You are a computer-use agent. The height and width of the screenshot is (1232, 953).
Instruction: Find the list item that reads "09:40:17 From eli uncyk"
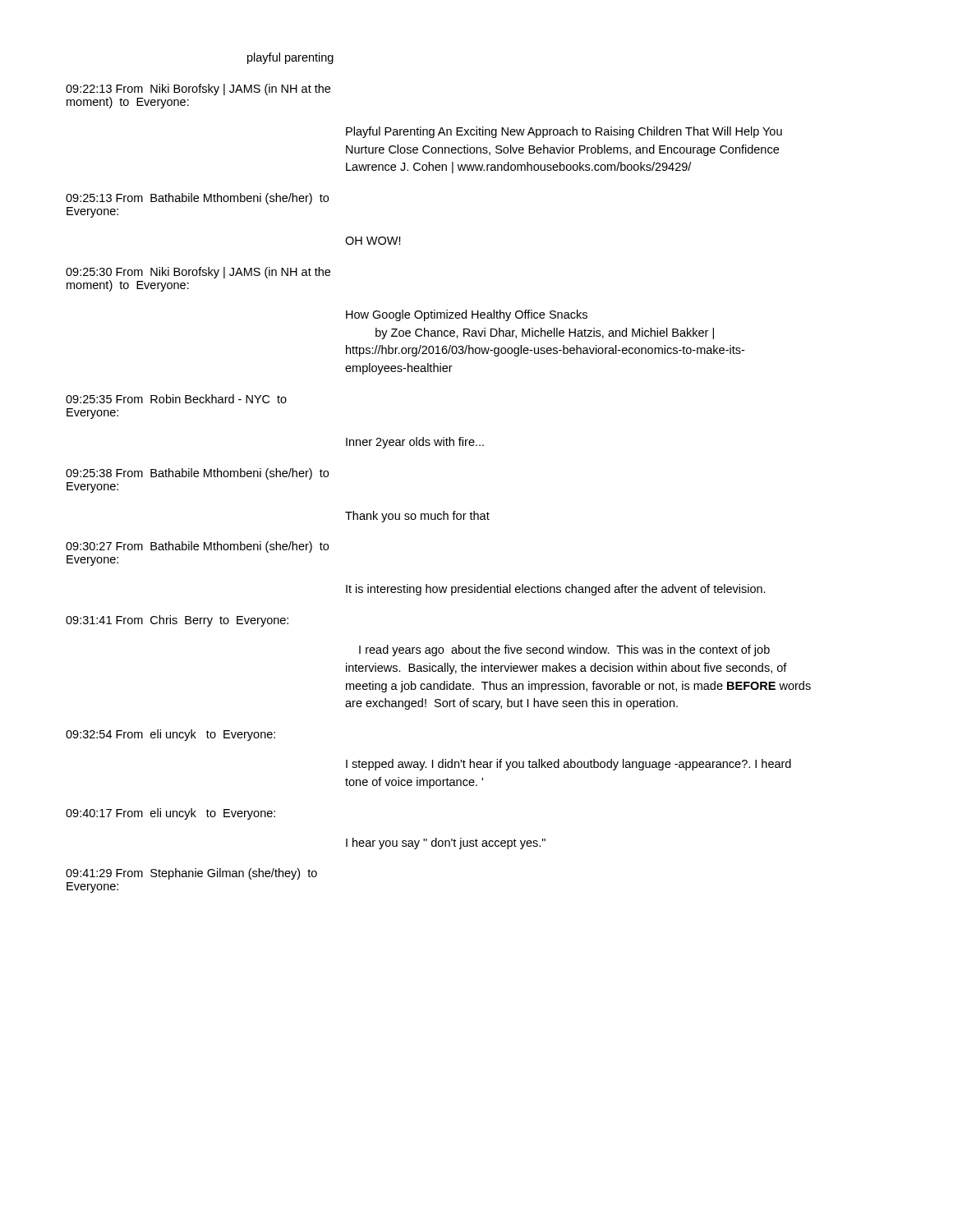171,813
